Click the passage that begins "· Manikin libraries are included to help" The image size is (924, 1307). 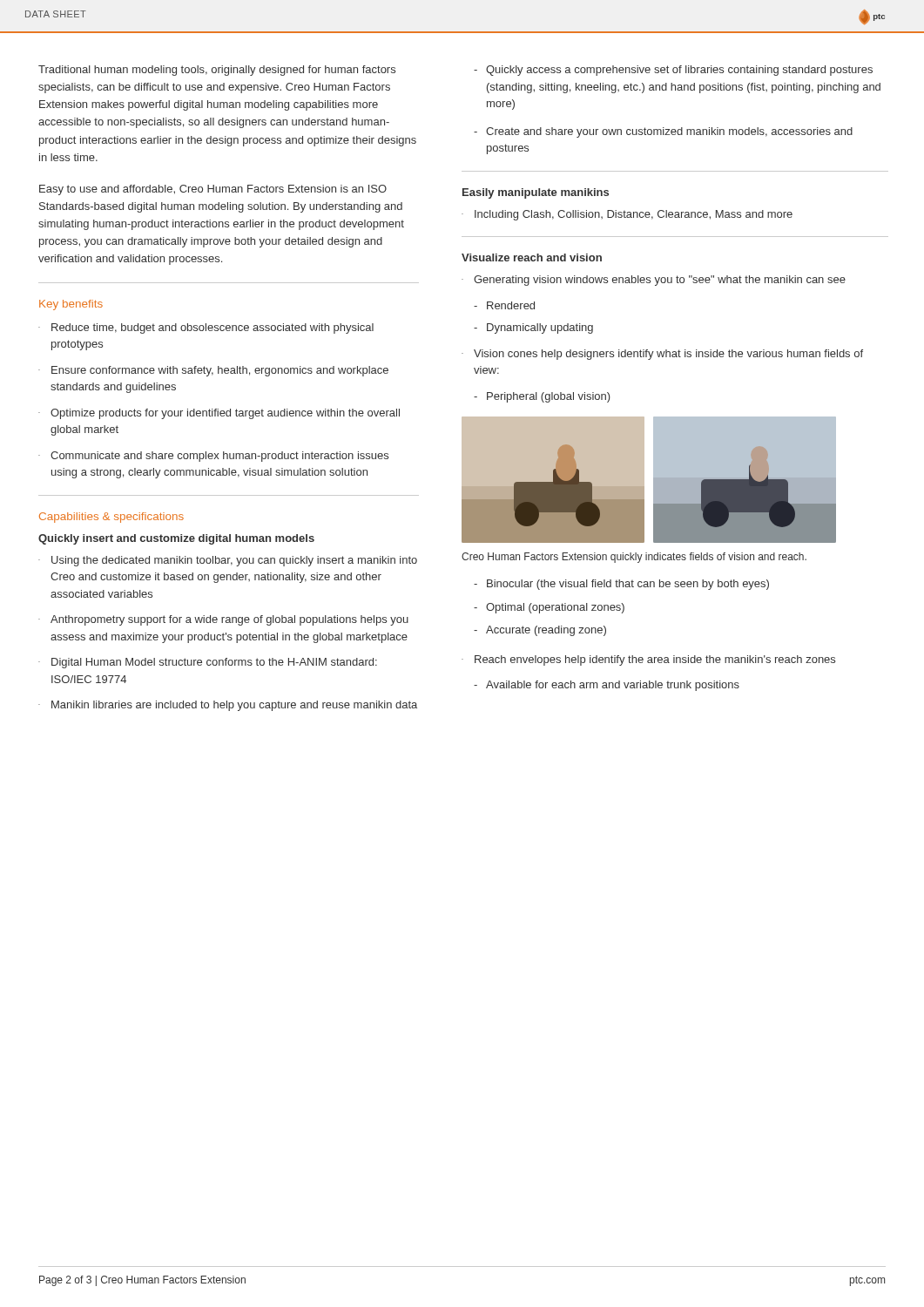[x=229, y=705]
